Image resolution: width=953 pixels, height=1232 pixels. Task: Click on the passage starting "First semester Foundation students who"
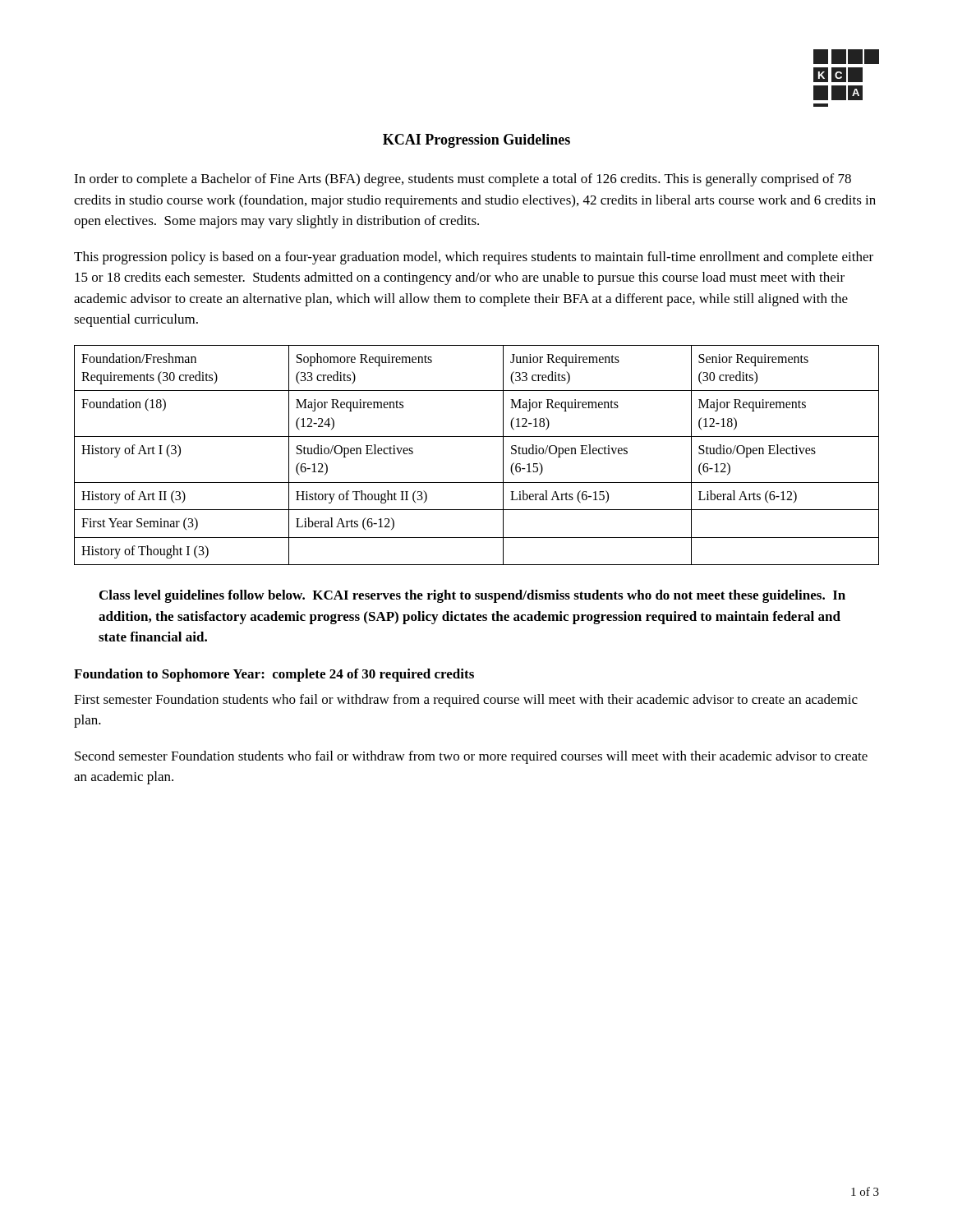coord(466,709)
